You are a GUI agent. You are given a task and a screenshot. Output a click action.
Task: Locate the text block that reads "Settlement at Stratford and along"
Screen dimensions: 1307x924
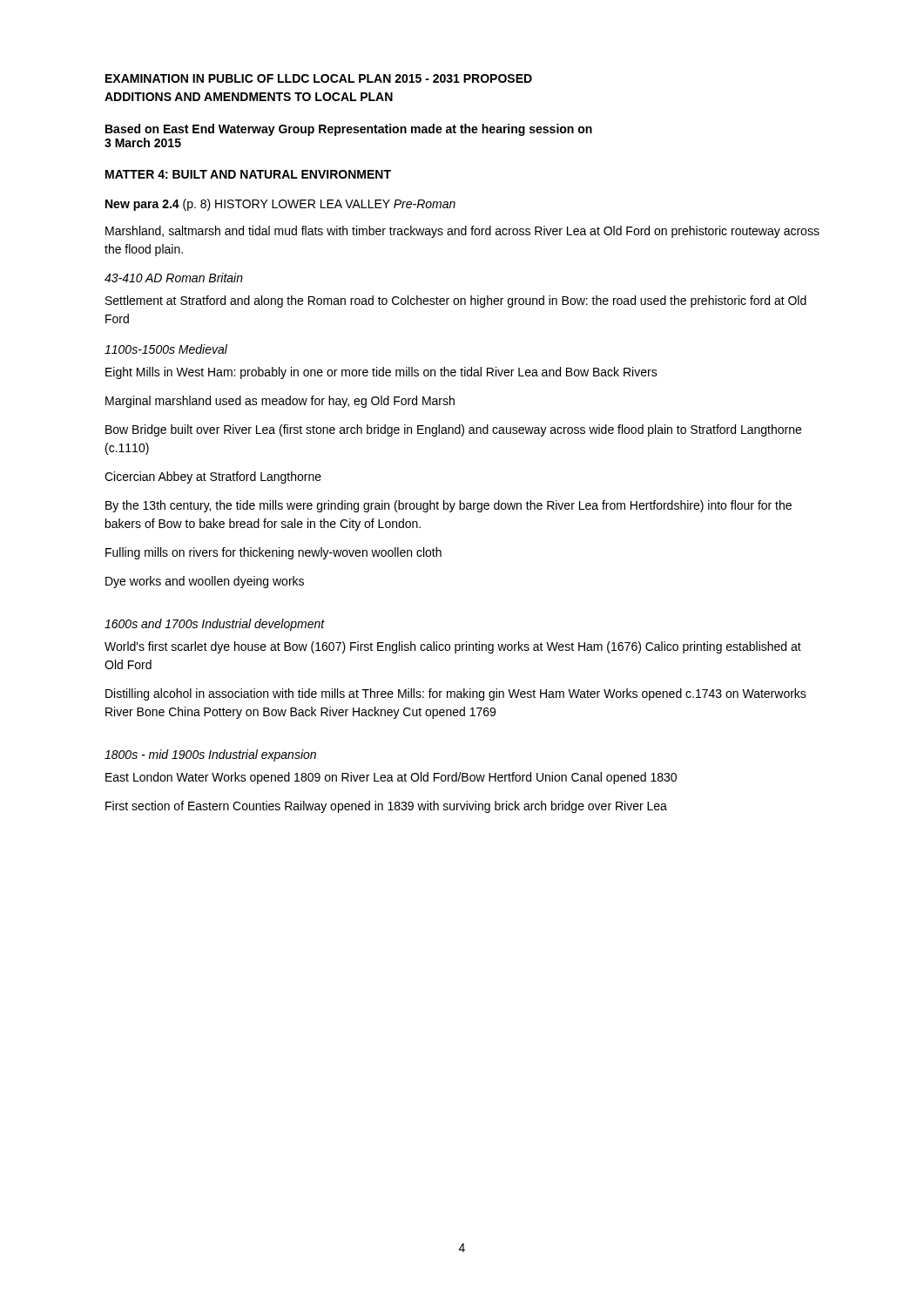click(456, 310)
